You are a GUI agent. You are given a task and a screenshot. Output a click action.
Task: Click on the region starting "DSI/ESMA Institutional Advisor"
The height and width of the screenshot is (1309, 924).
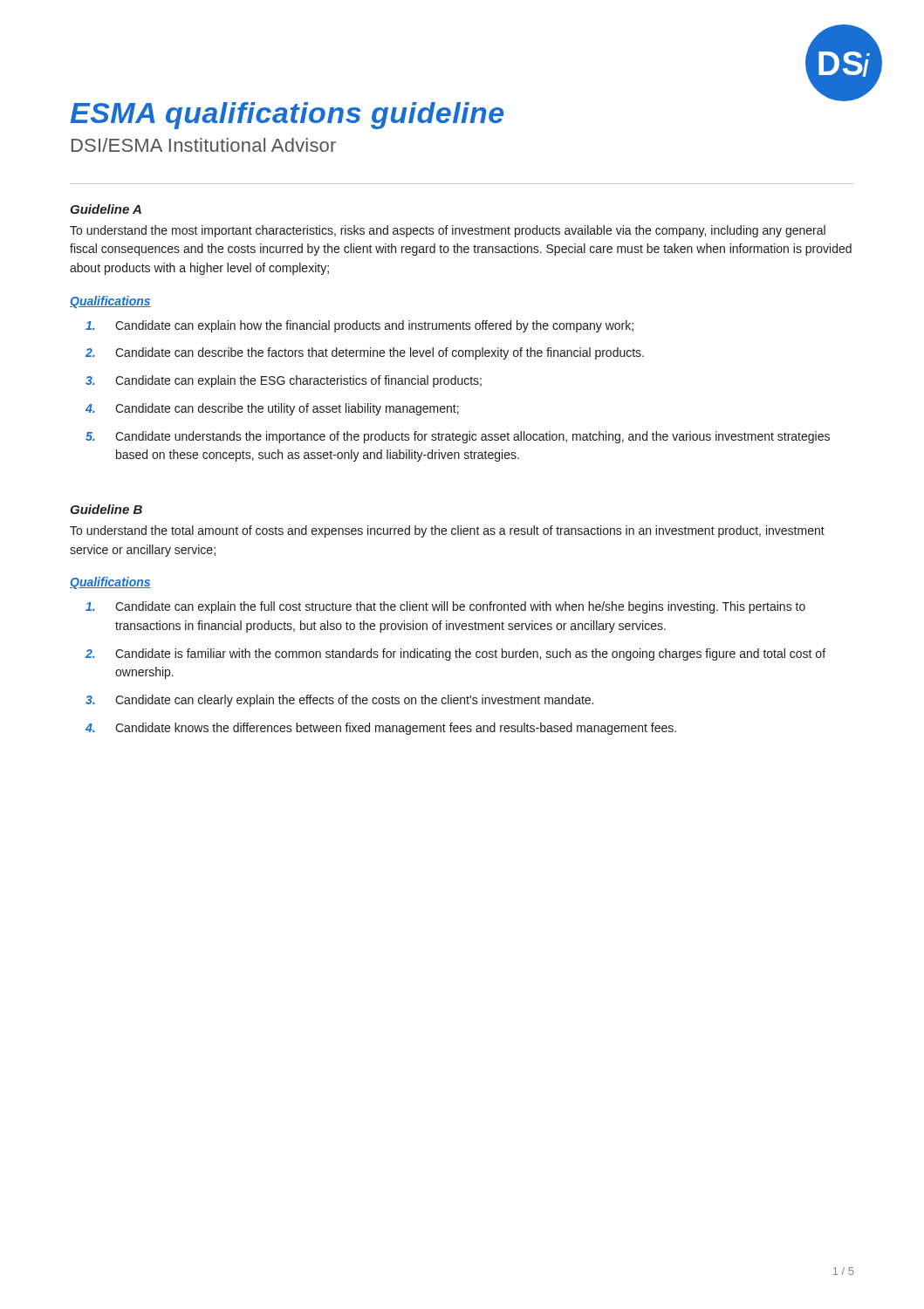pyautogui.click(x=204, y=145)
